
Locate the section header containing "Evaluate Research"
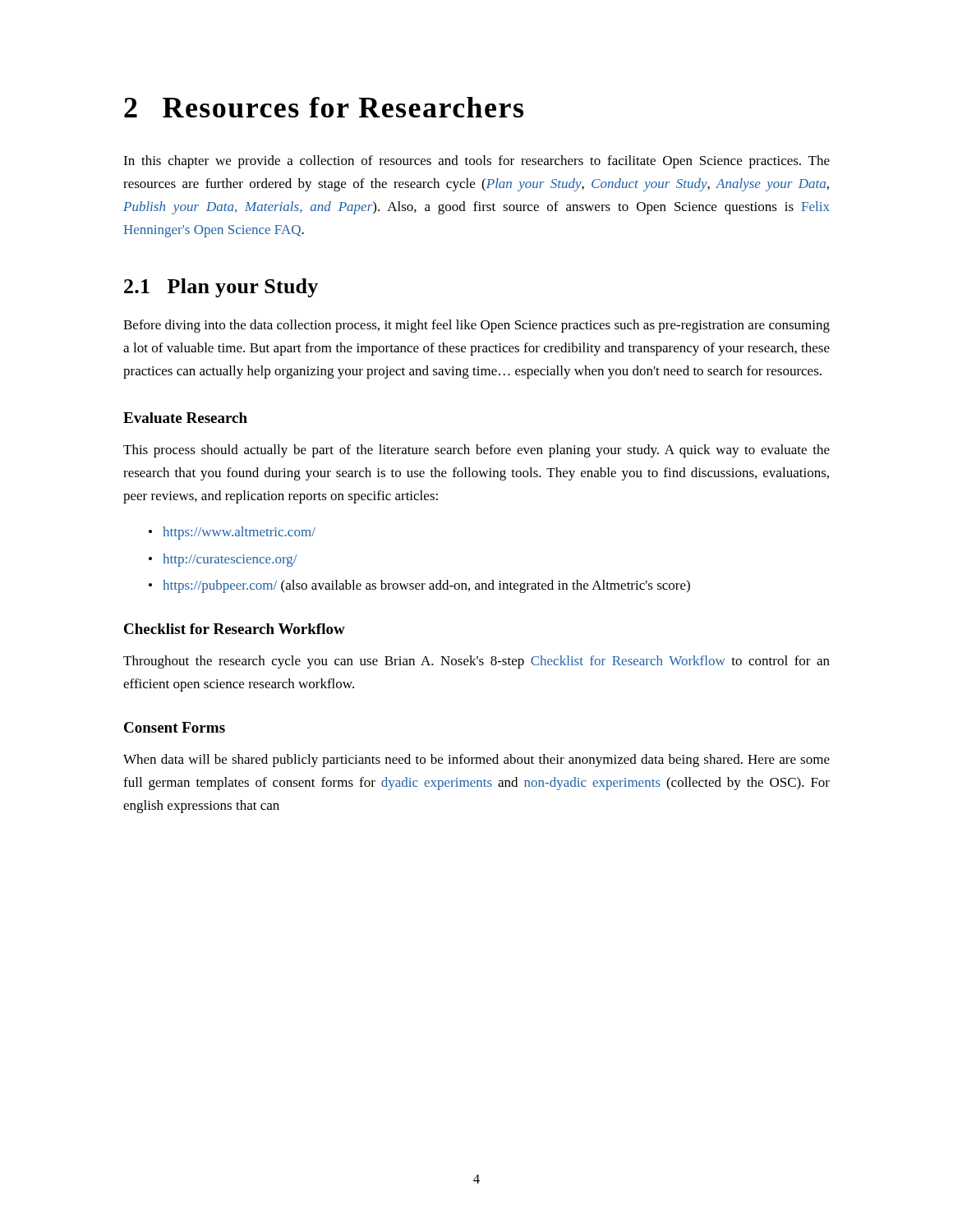tap(185, 418)
